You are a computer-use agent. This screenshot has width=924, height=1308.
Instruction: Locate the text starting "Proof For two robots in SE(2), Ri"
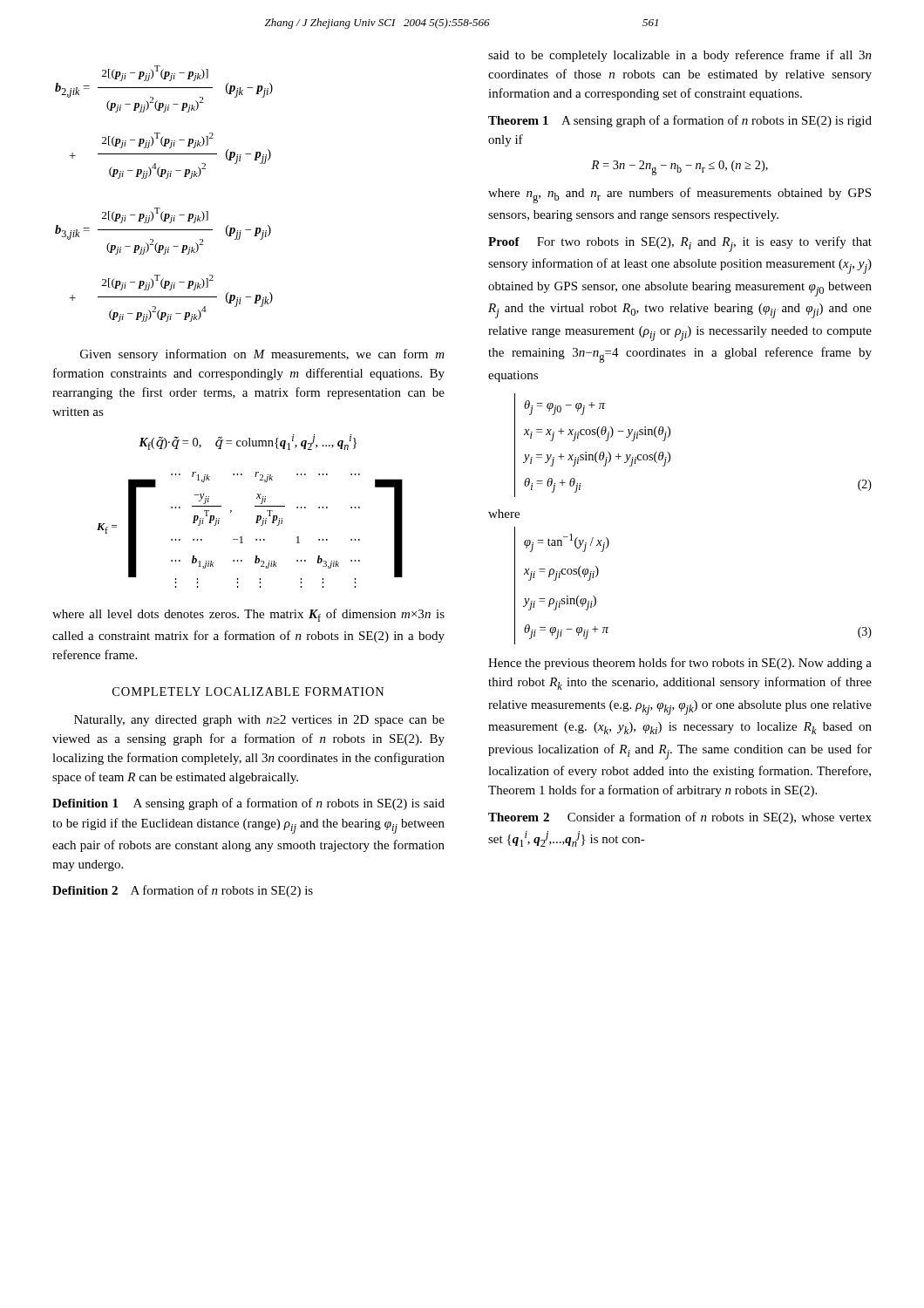point(680,308)
